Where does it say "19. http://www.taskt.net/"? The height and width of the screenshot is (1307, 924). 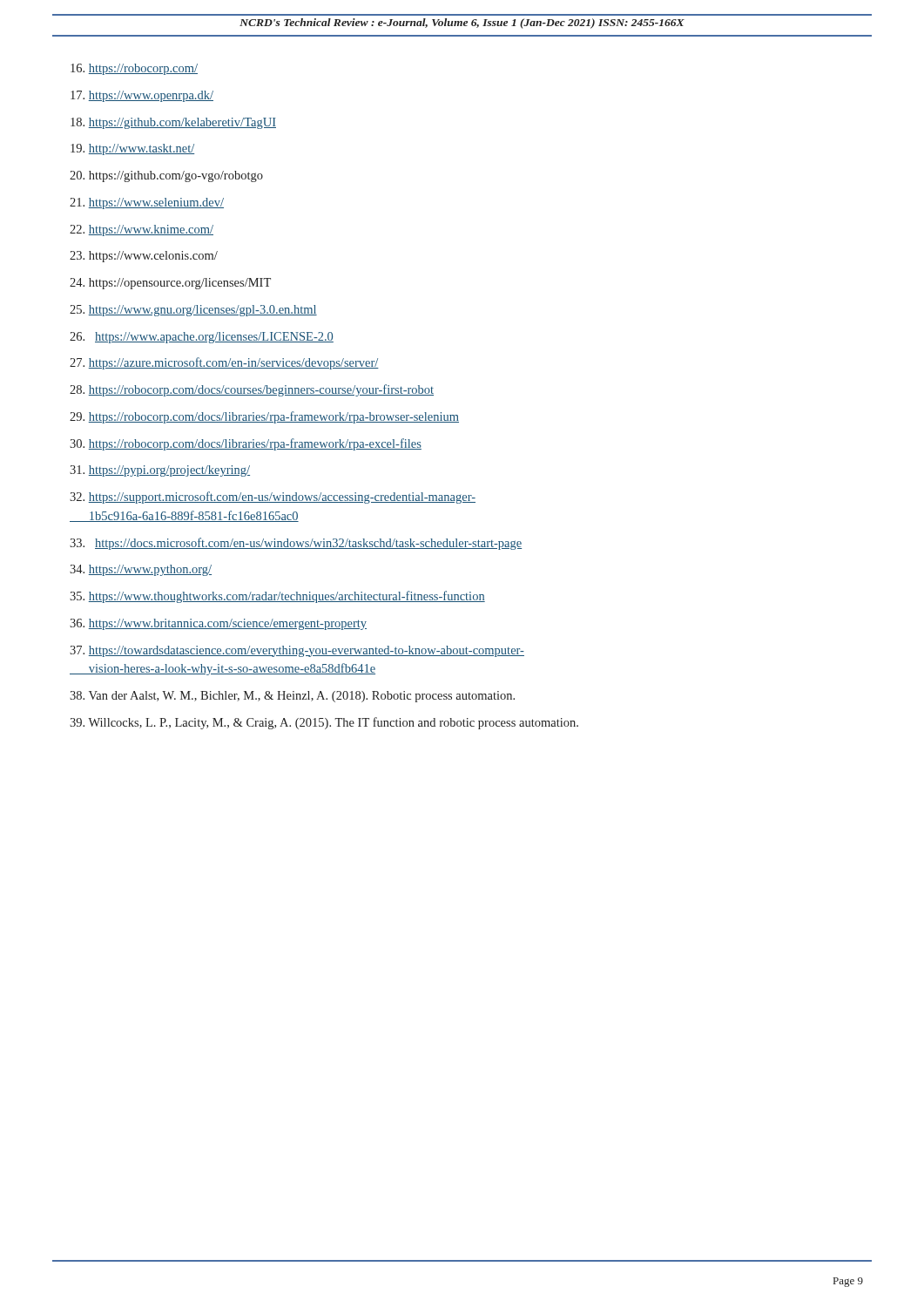coord(132,148)
